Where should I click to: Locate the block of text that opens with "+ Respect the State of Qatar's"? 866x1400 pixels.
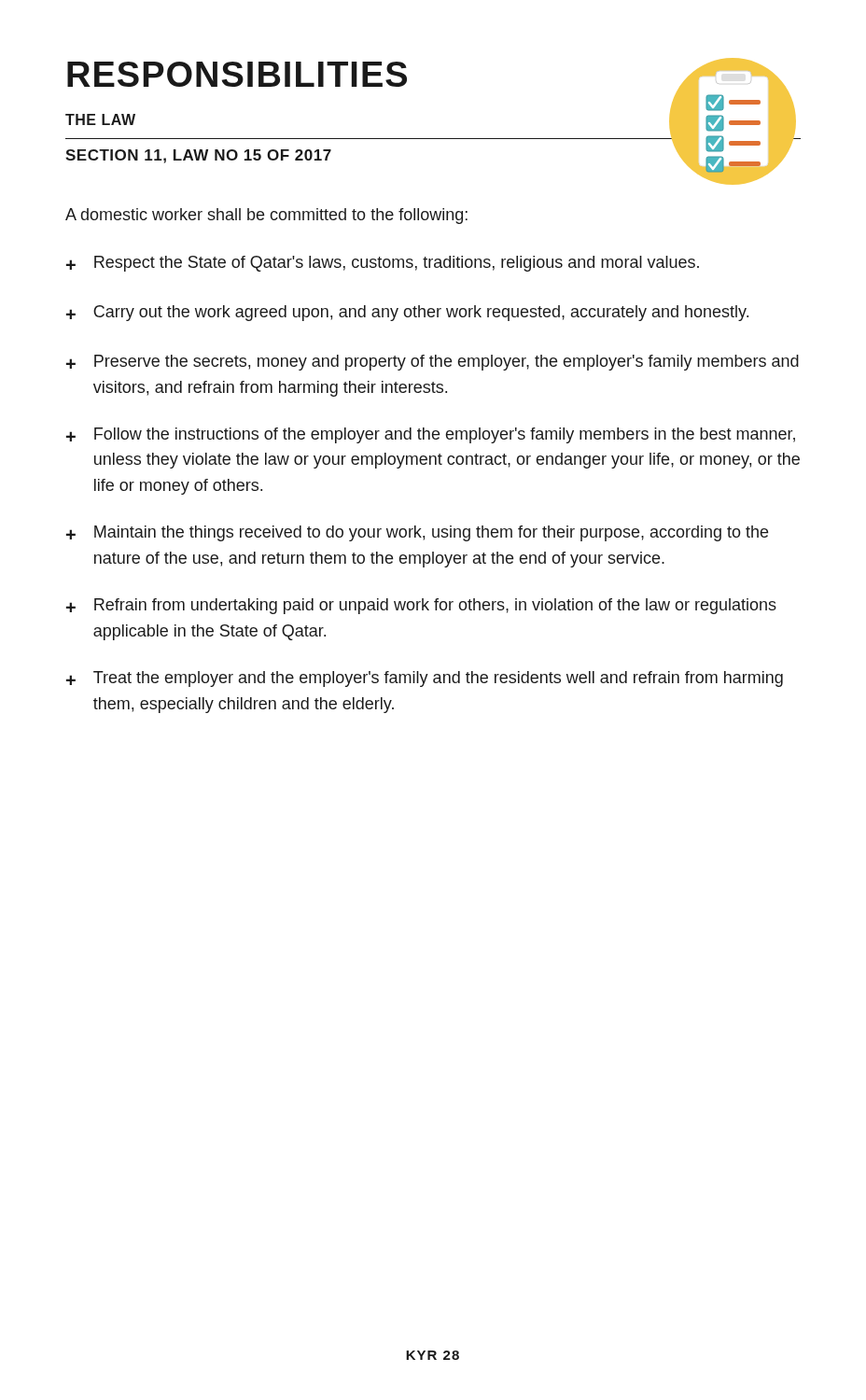[383, 264]
